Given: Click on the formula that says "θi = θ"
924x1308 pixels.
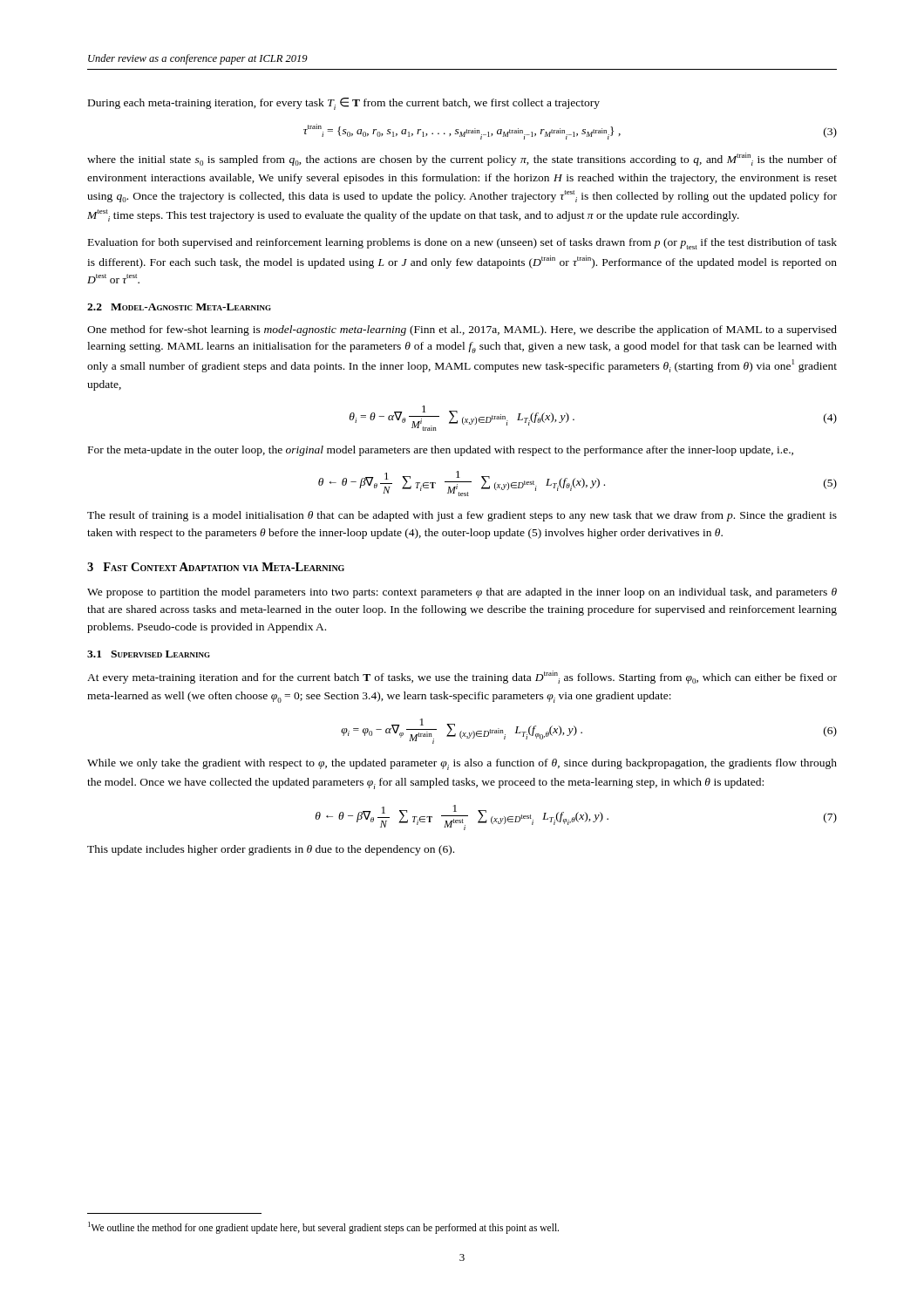Looking at the screenshot, I should (x=462, y=417).
